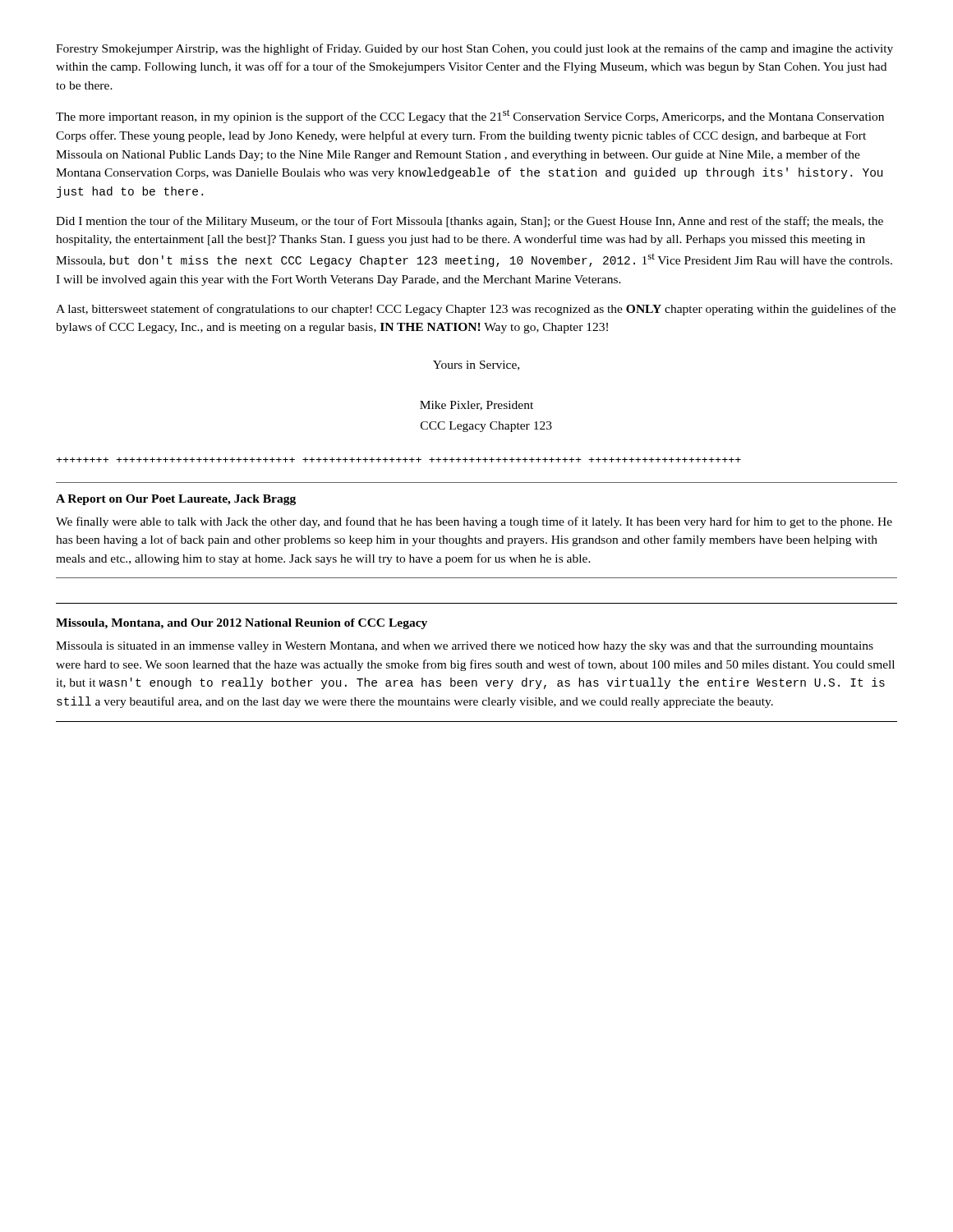Select the text starting "The more important reason,"
Image resolution: width=953 pixels, height=1232 pixels.
point(470,153)
